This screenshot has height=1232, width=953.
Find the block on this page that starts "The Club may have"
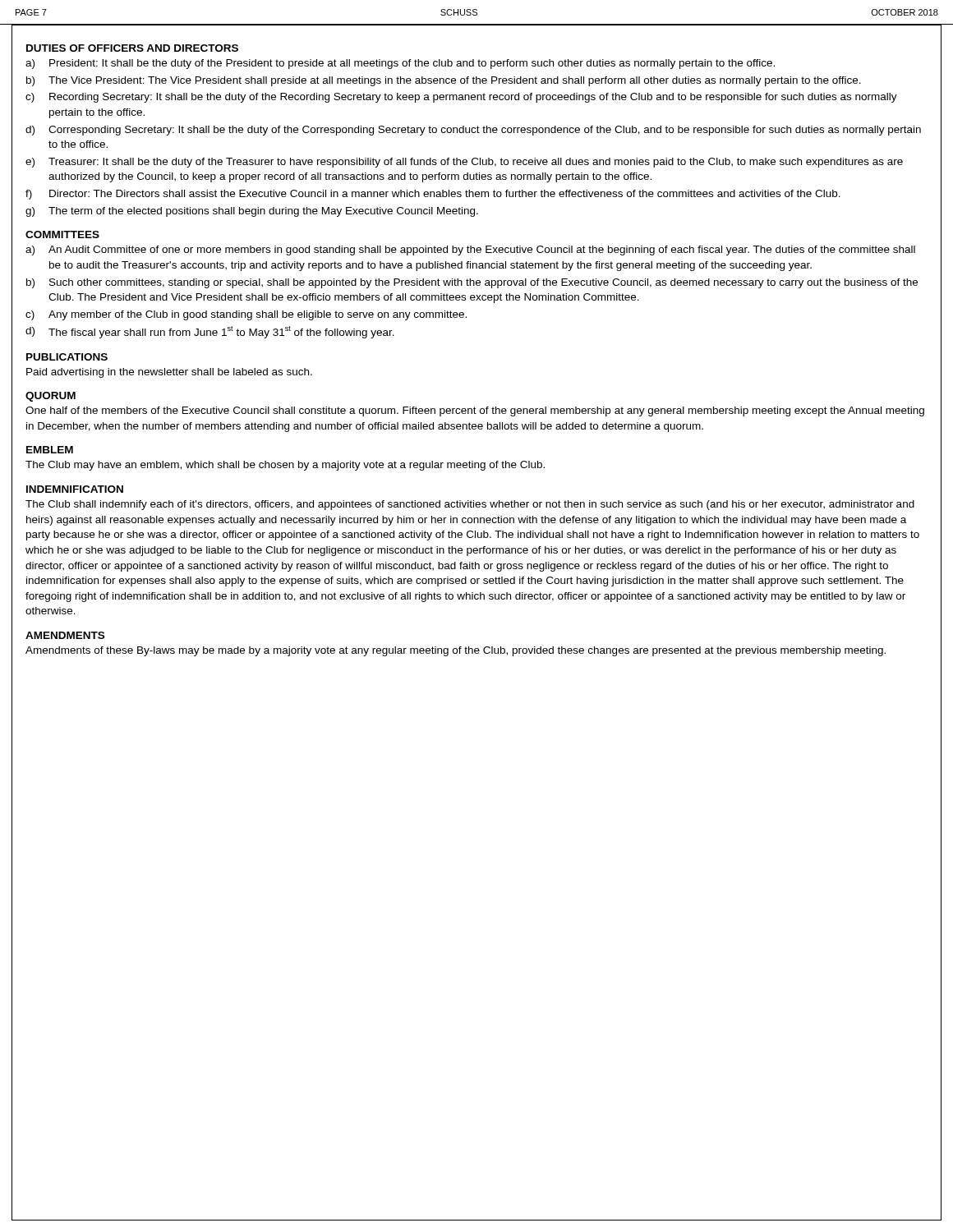click(x=286, y=465)
